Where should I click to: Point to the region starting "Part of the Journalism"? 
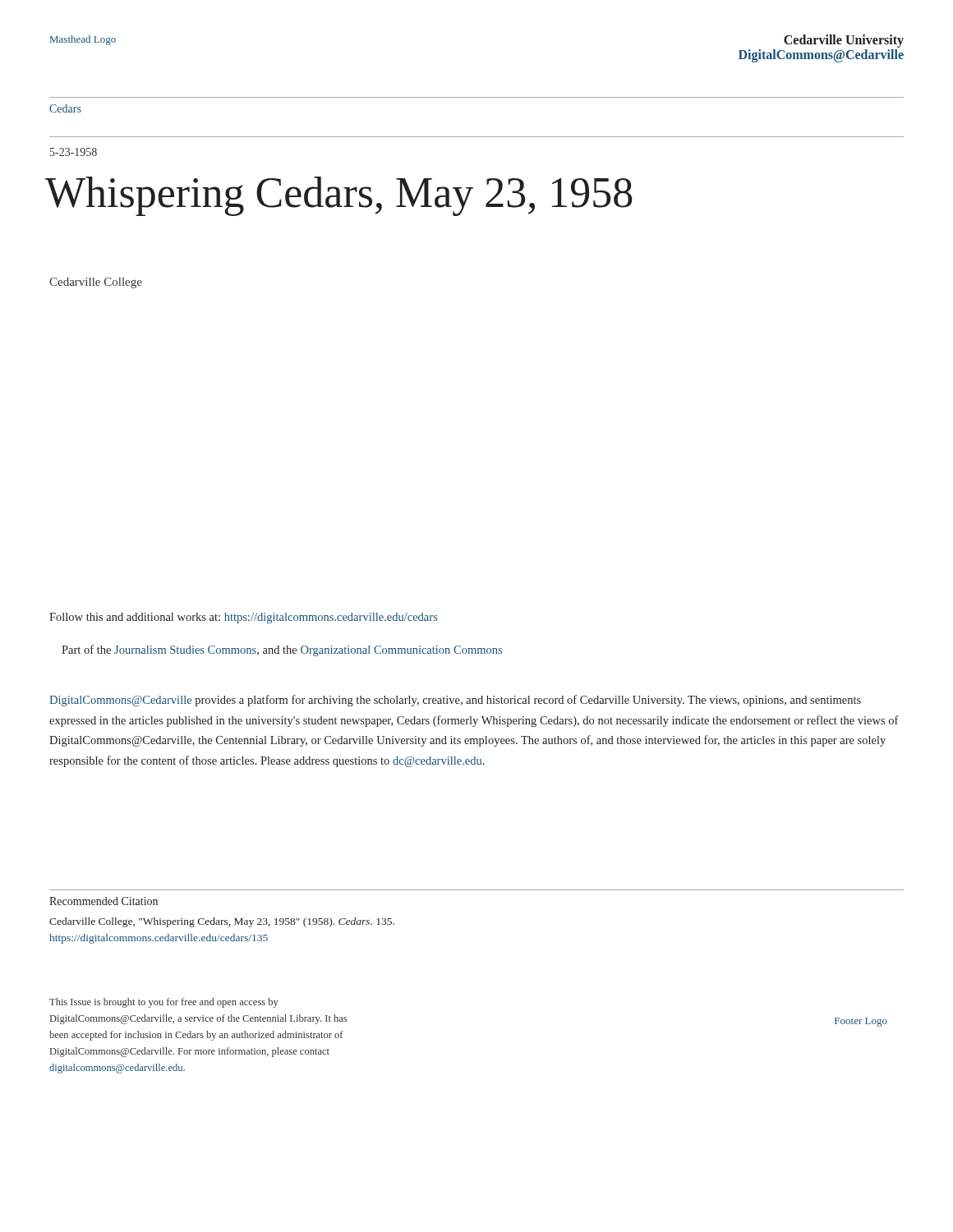282,650
